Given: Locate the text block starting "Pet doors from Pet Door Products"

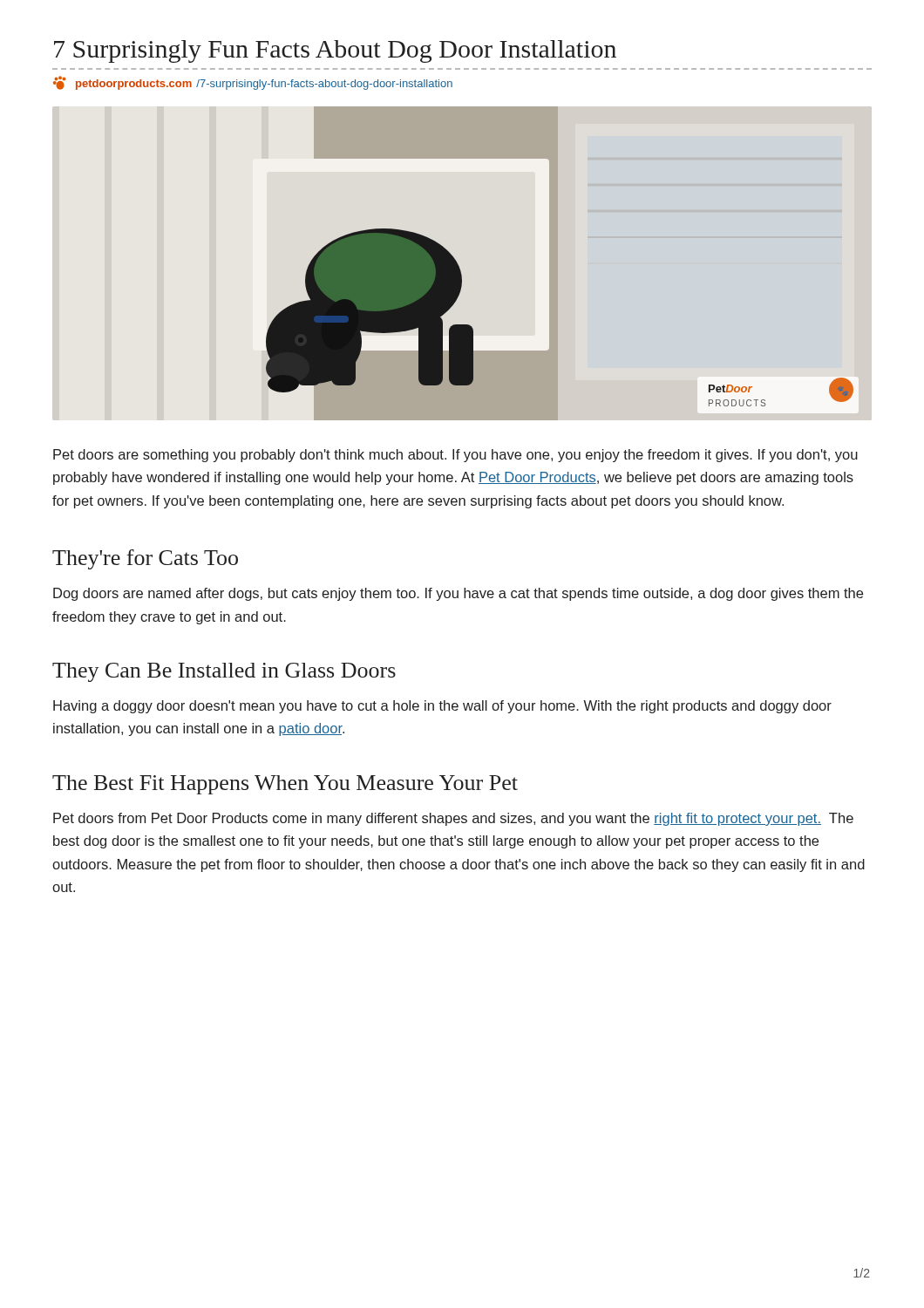Looking at the screenshot, I should tap(459, 852).
